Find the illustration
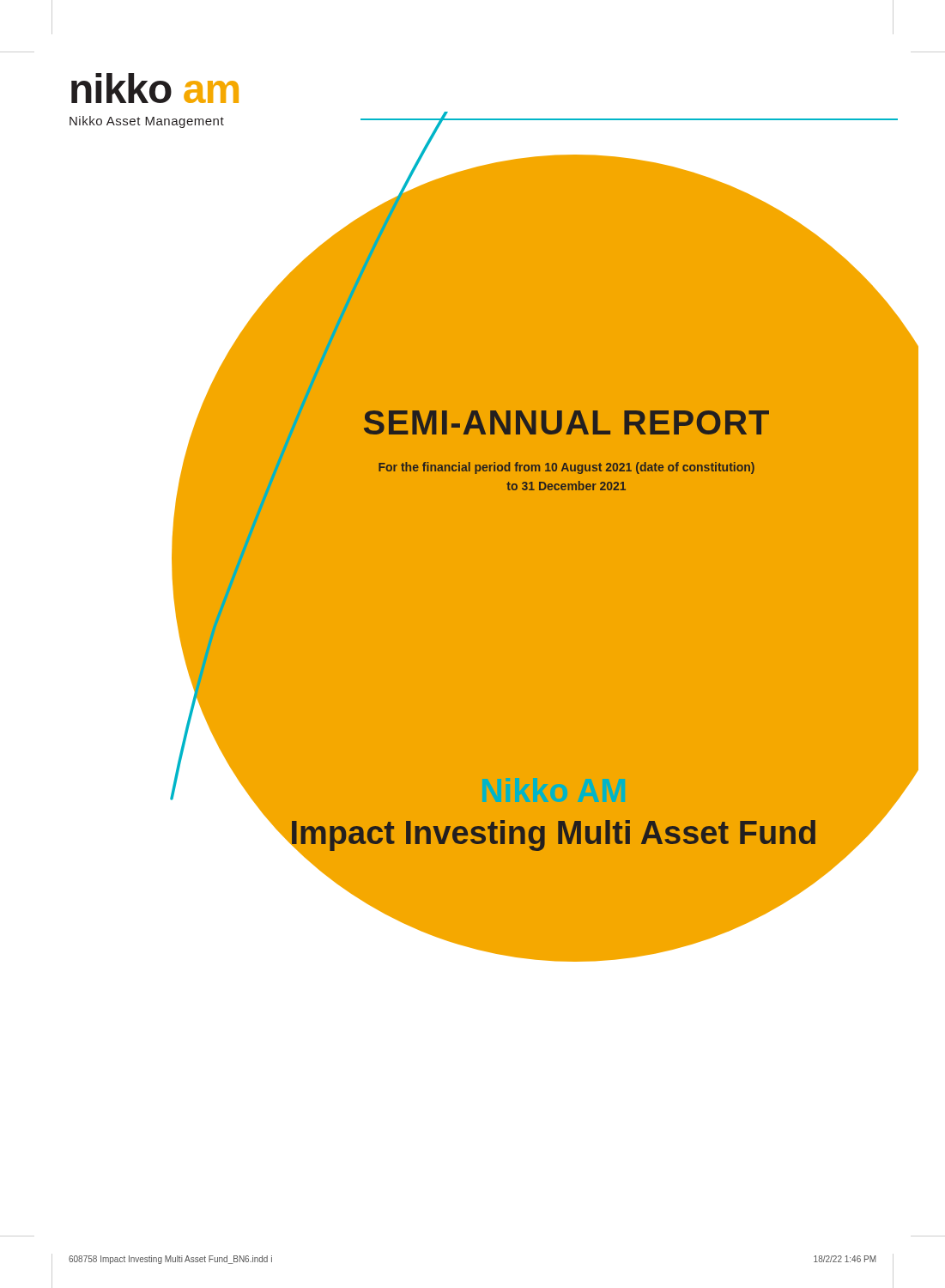This screenshot has height=1288, width=945. point(502,545)
